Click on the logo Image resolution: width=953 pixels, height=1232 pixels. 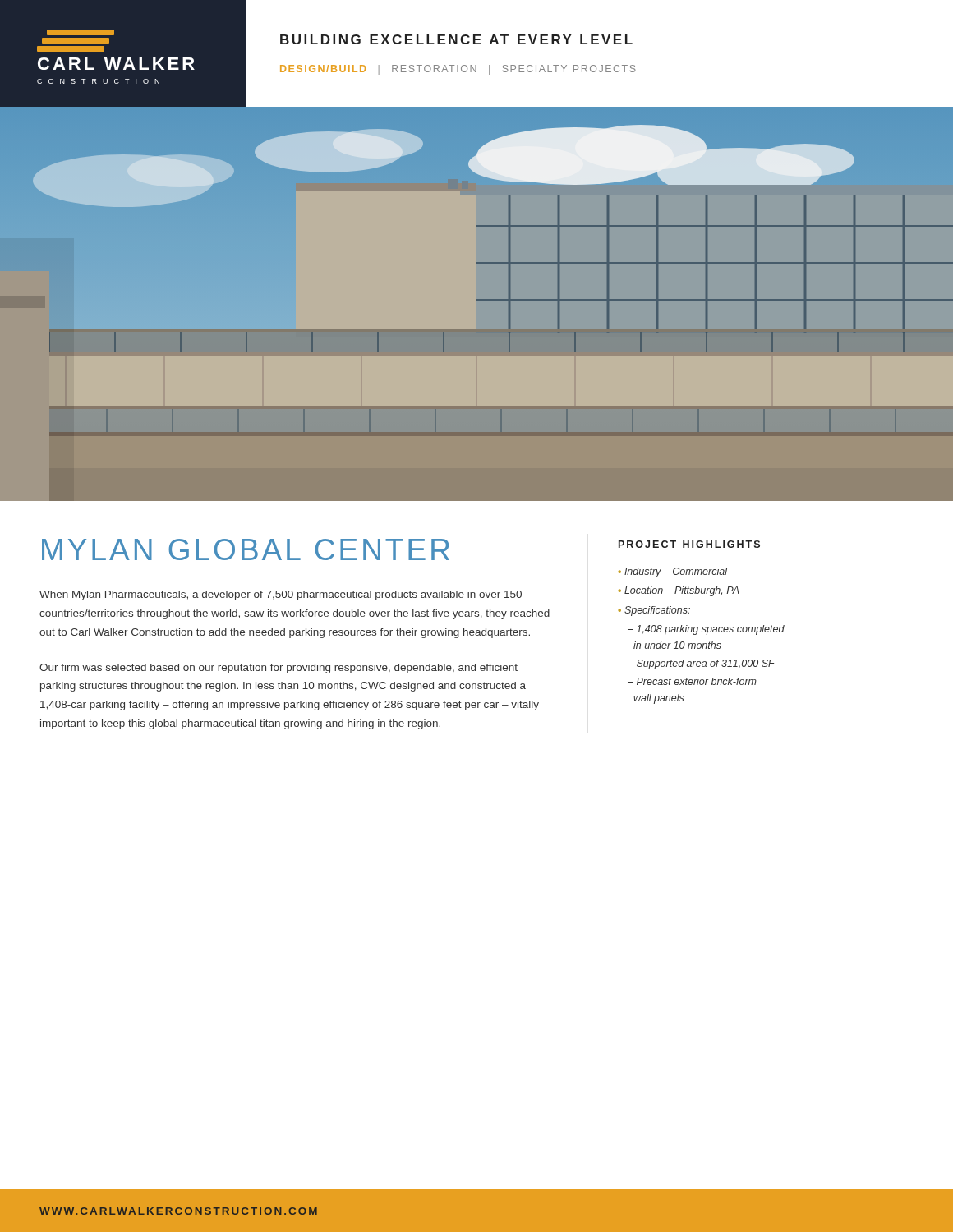[123, 53]
